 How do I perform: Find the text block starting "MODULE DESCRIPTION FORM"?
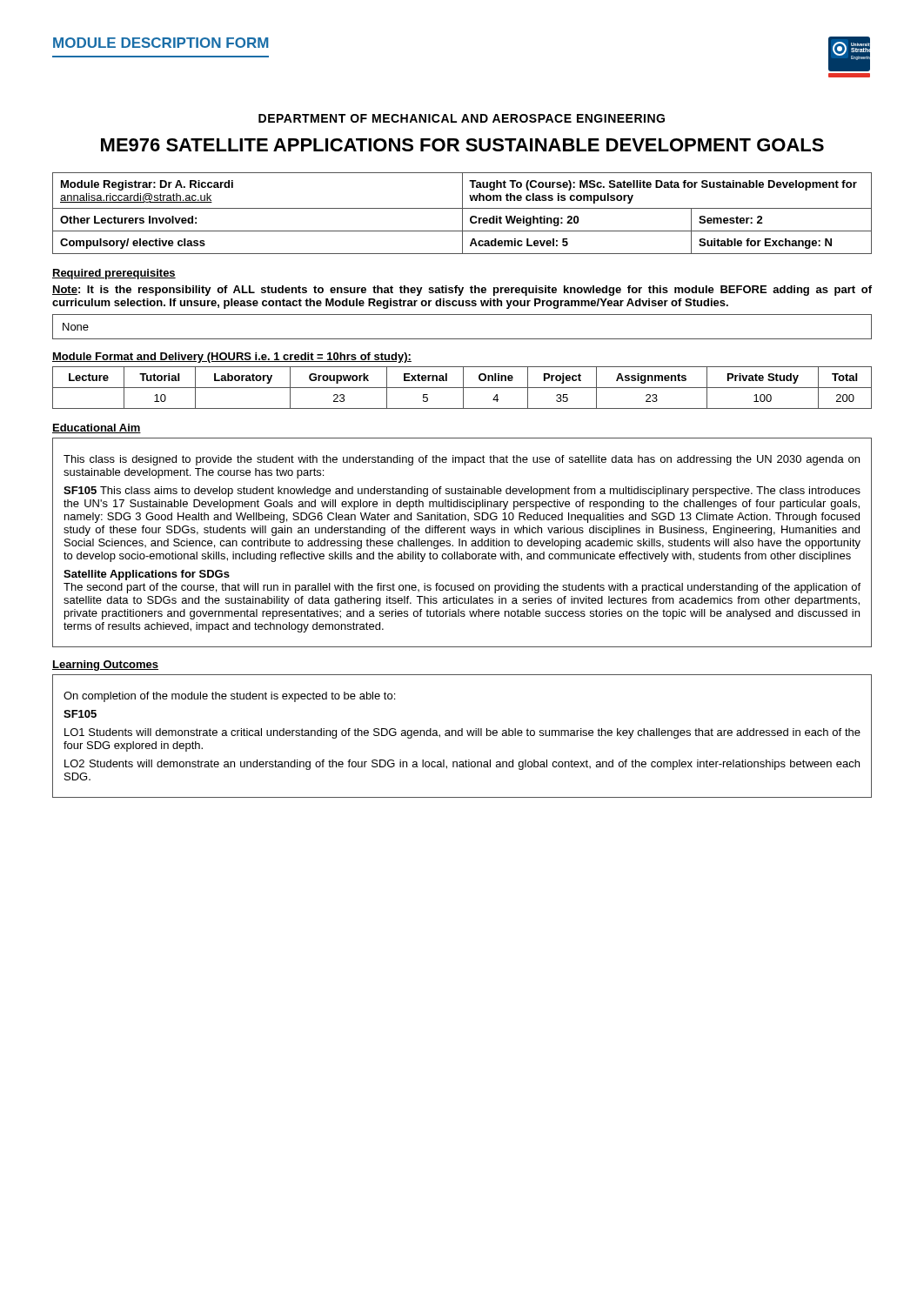click(161, 46)
